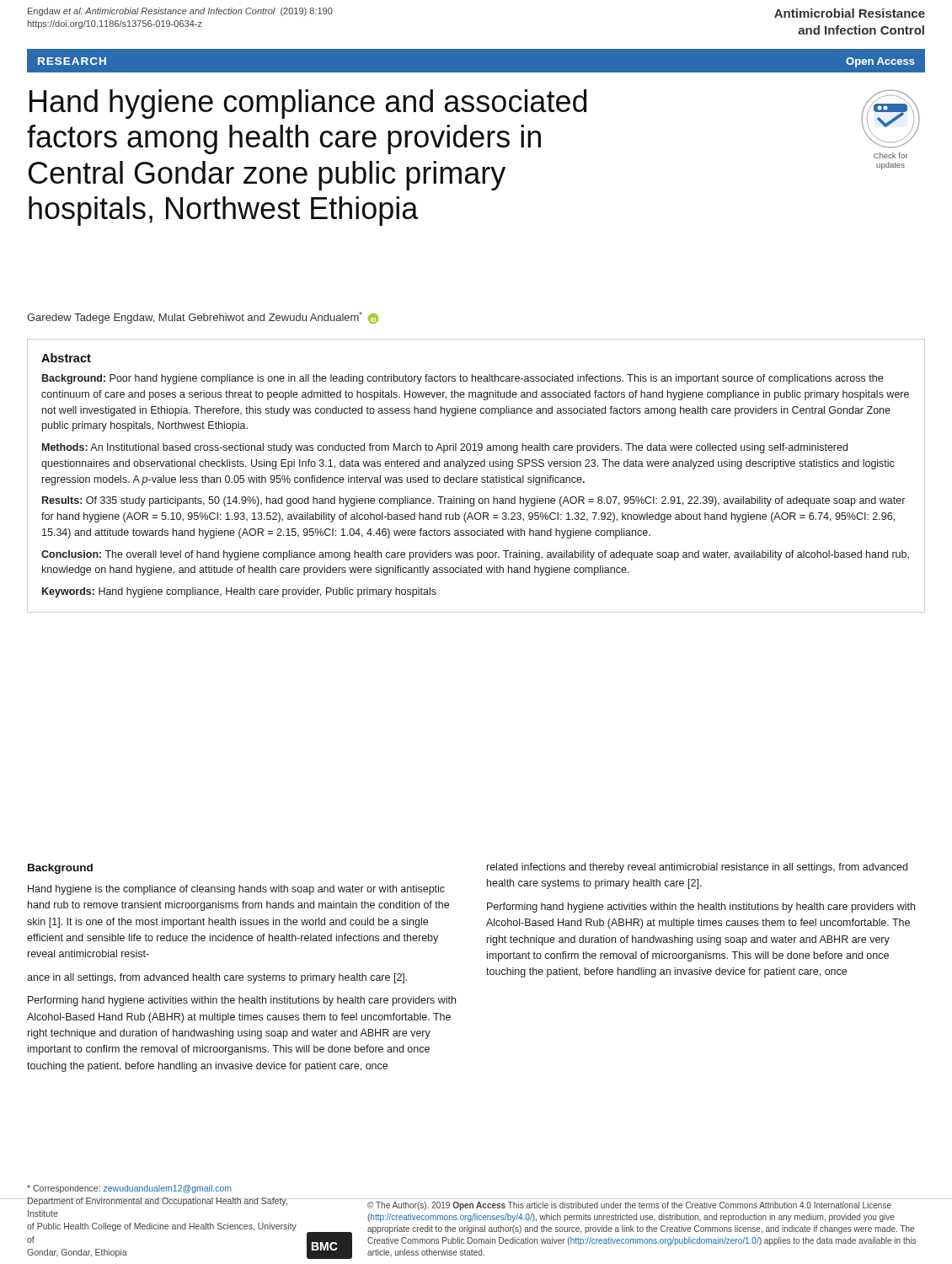Locate the block of text that opens with "related infections and thereby reveal antimicrobial"
The width and height of the screenshot is (952, 1264).
point(706,920)
